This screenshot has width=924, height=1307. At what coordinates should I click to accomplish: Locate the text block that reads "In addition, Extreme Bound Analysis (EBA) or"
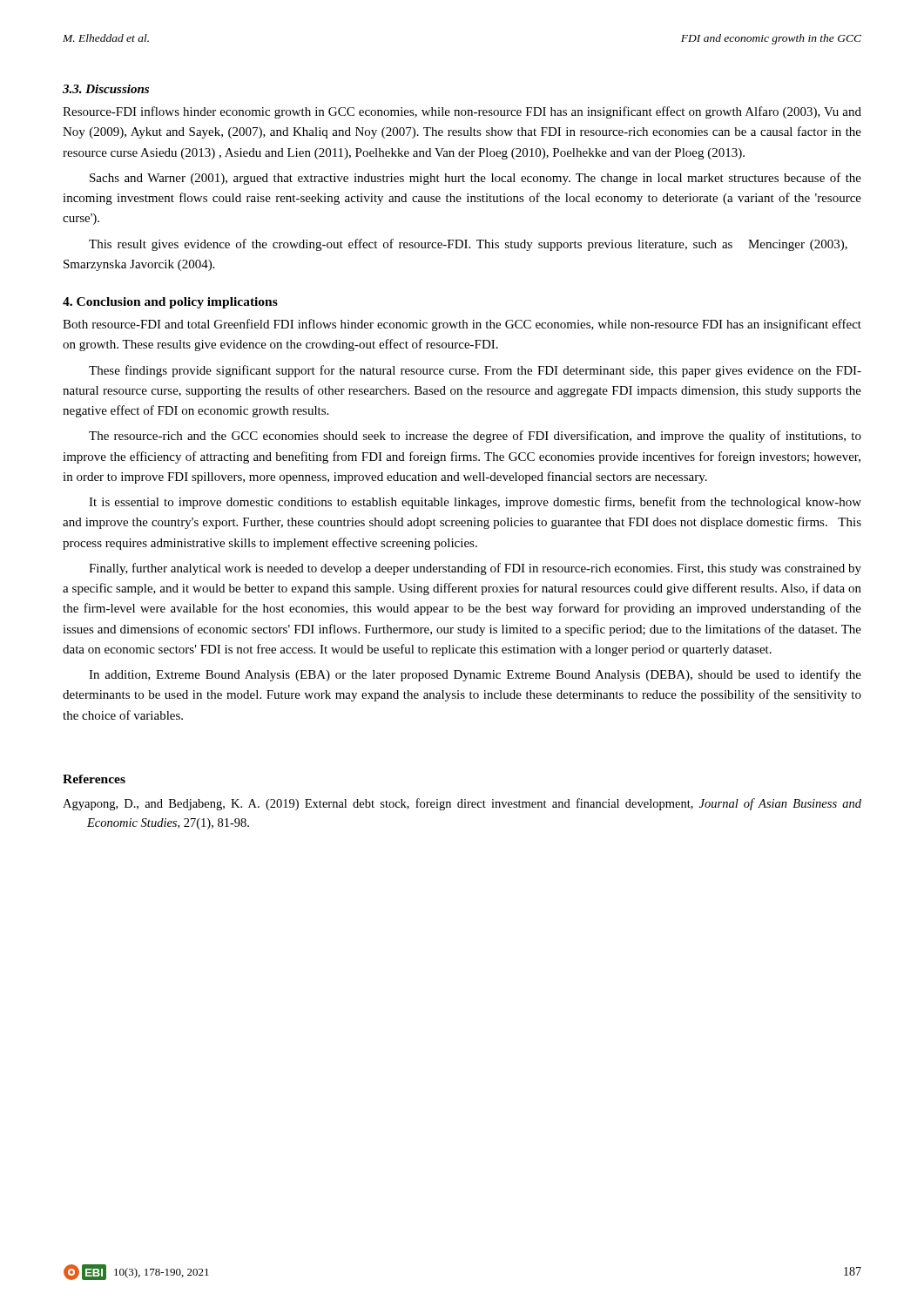[462, 695]
